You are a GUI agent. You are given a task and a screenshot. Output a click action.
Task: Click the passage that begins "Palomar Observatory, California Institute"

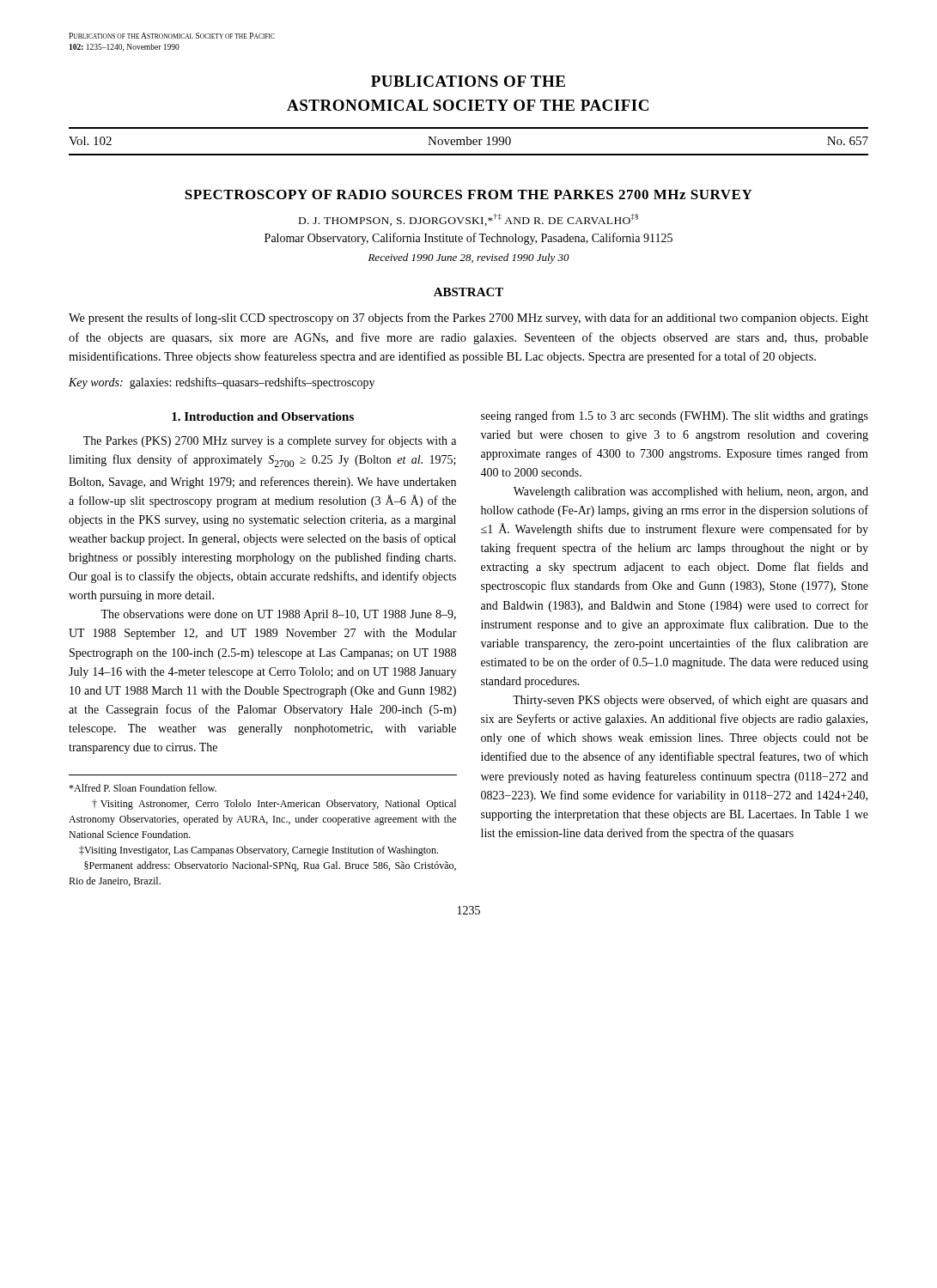point(468,238)
